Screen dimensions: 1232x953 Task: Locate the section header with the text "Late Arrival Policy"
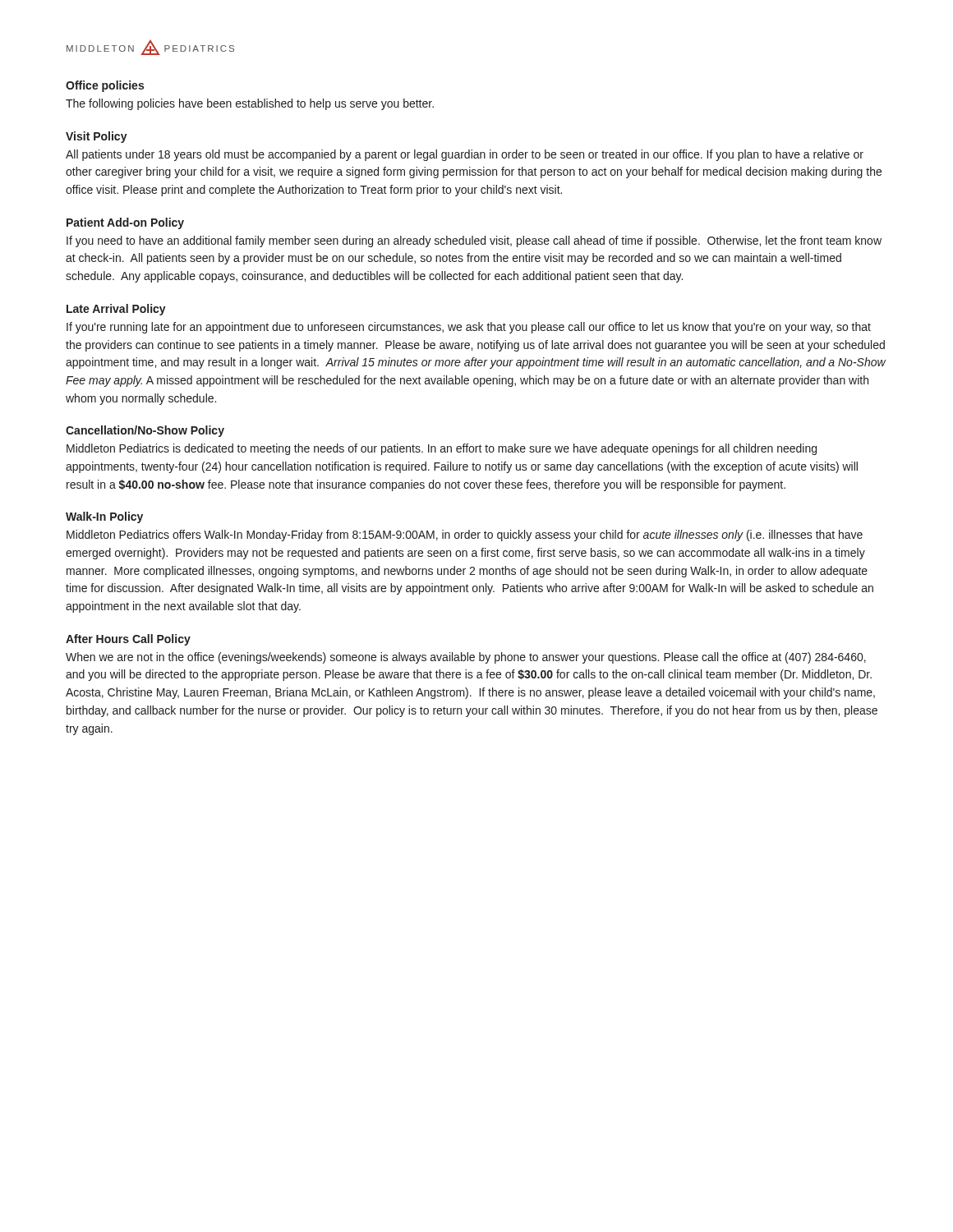pos(116,309)
